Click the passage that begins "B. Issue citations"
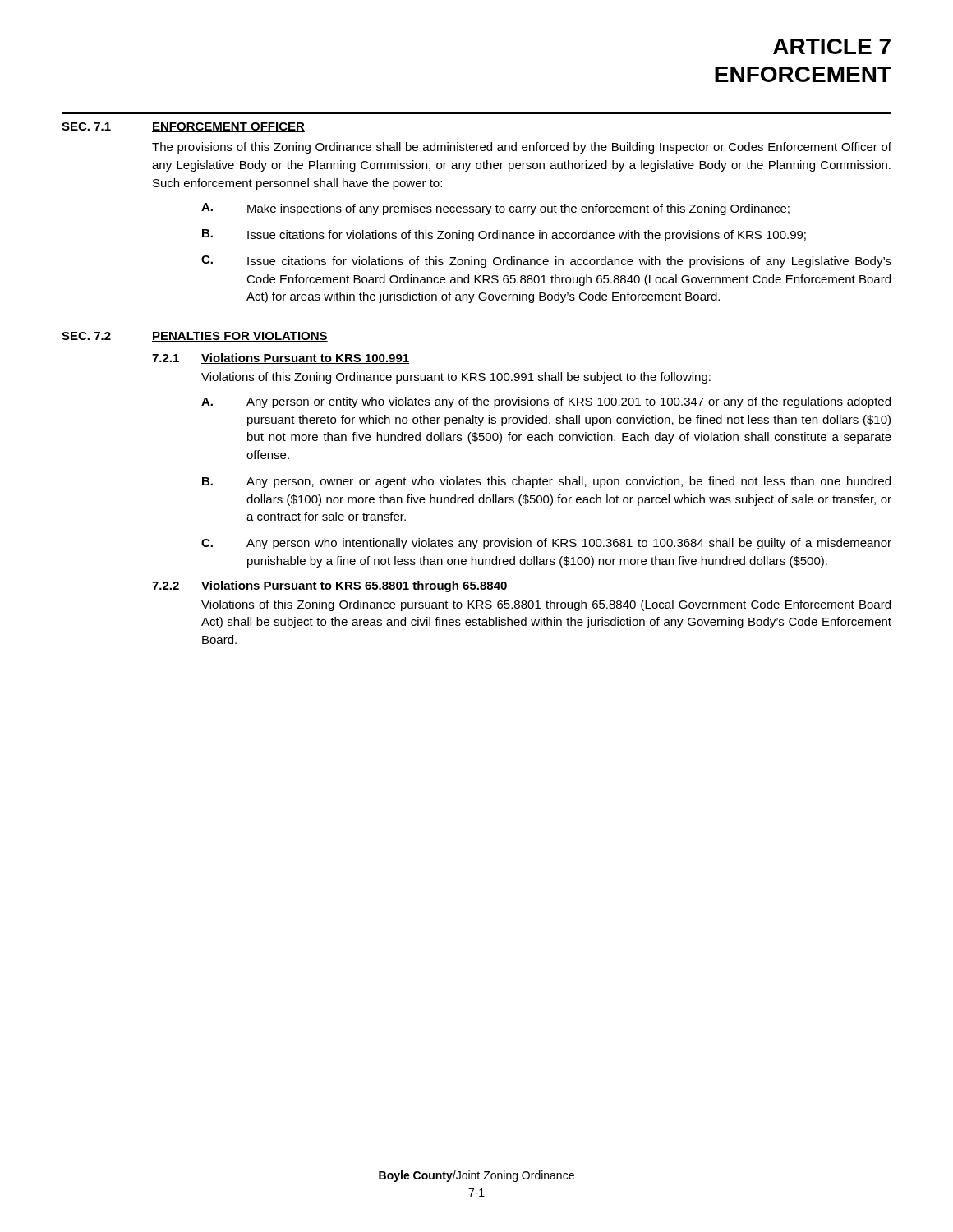 point(546,235)
